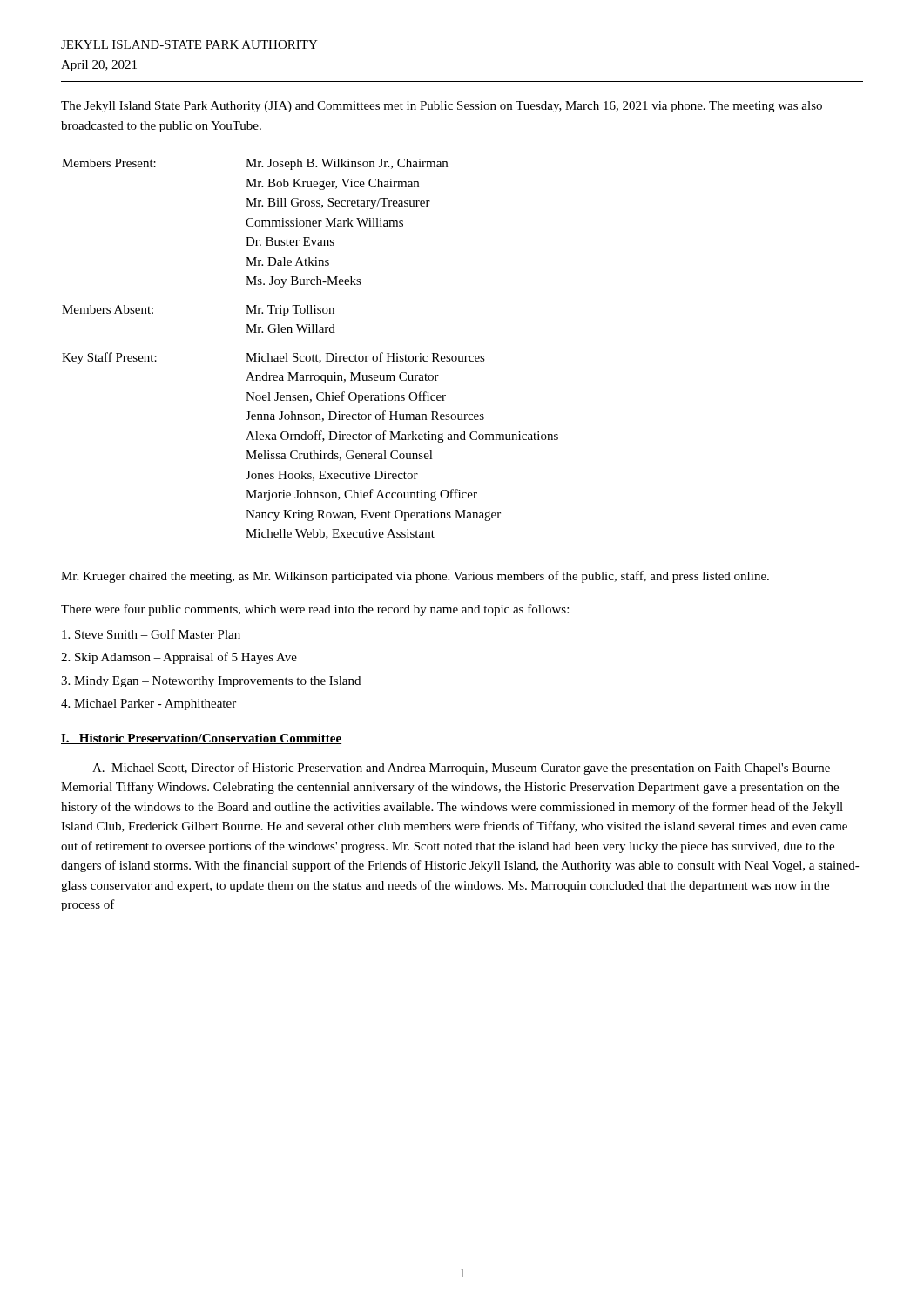This screenshot has height=1307, width=924.
Task: Select the list item that reads "2. Skip Adamson – Appraisal of 5"
Action: pyautogui.click(x=179, y=657)
